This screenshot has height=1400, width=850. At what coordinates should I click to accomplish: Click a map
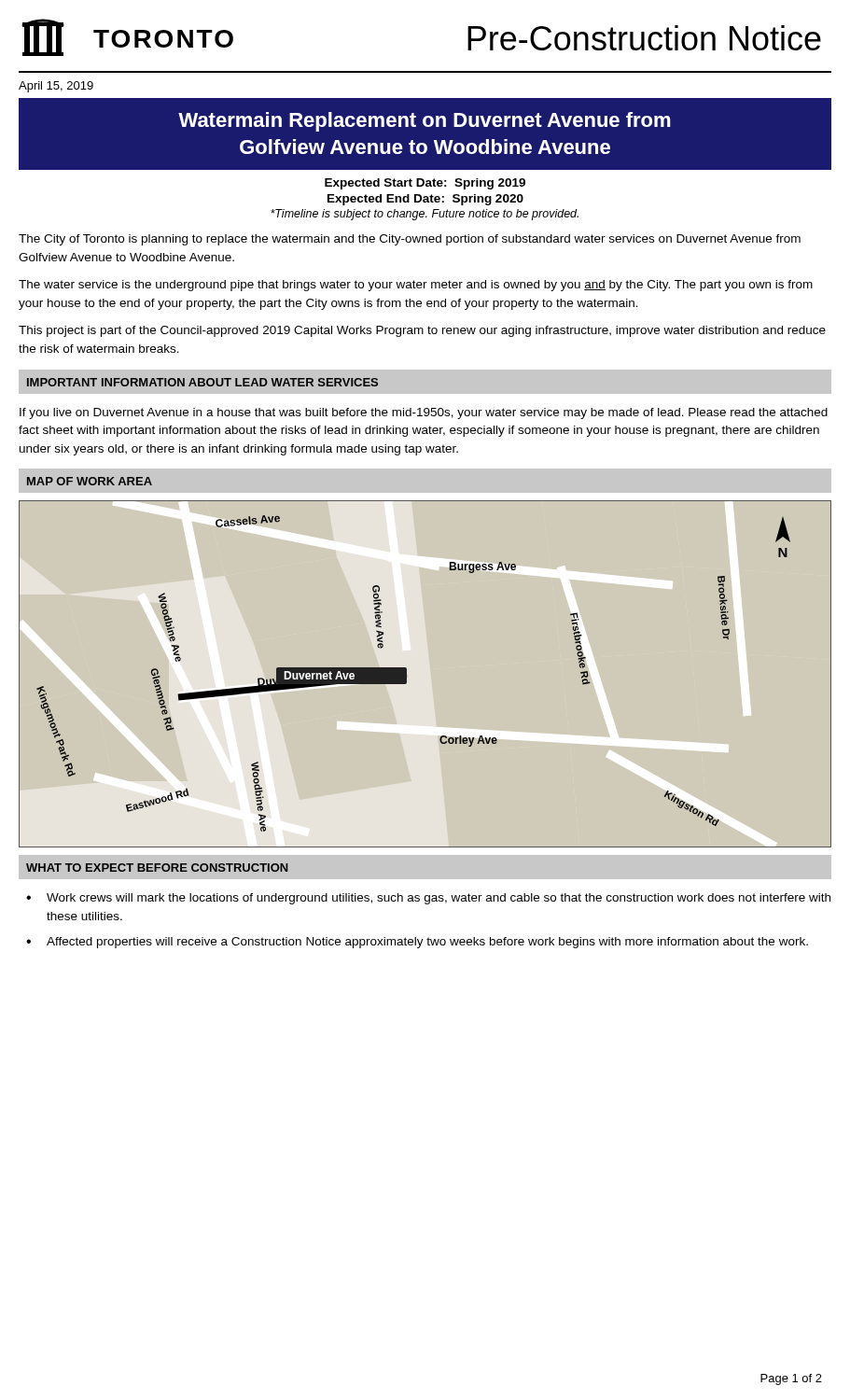(425, 674)
